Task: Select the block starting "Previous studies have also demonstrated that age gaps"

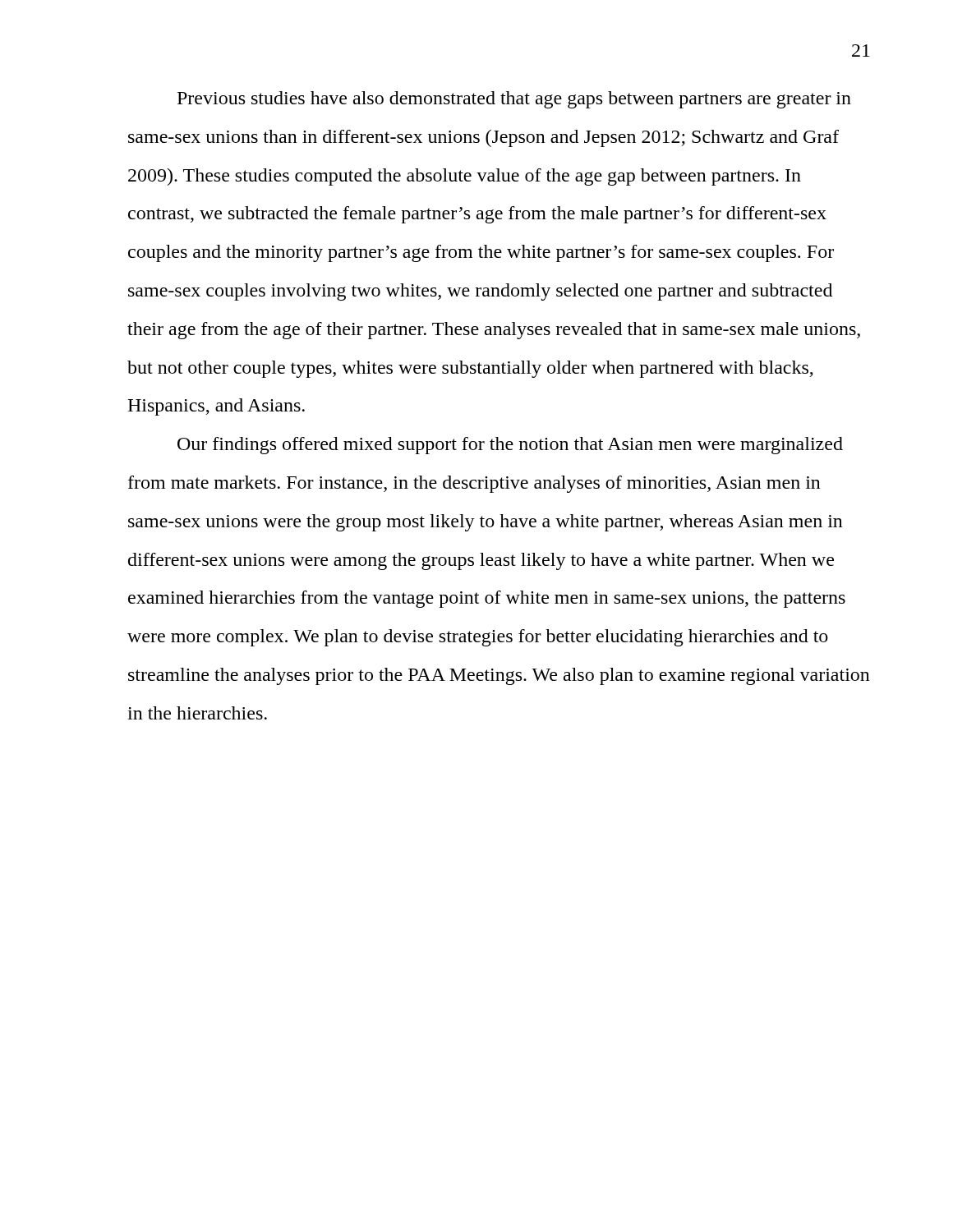Action: [x=494, y=252]
